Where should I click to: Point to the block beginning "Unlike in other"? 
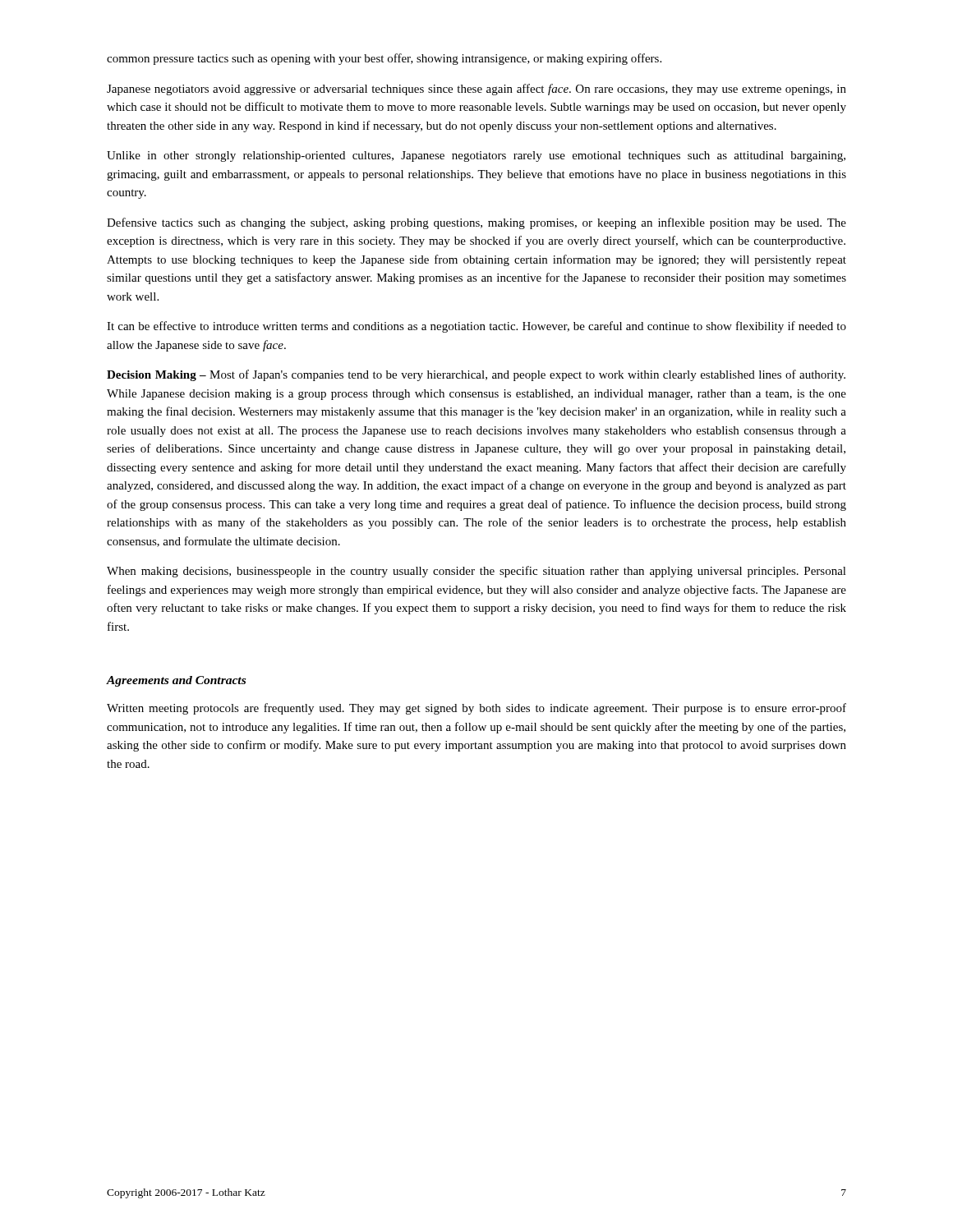point(476,174)
